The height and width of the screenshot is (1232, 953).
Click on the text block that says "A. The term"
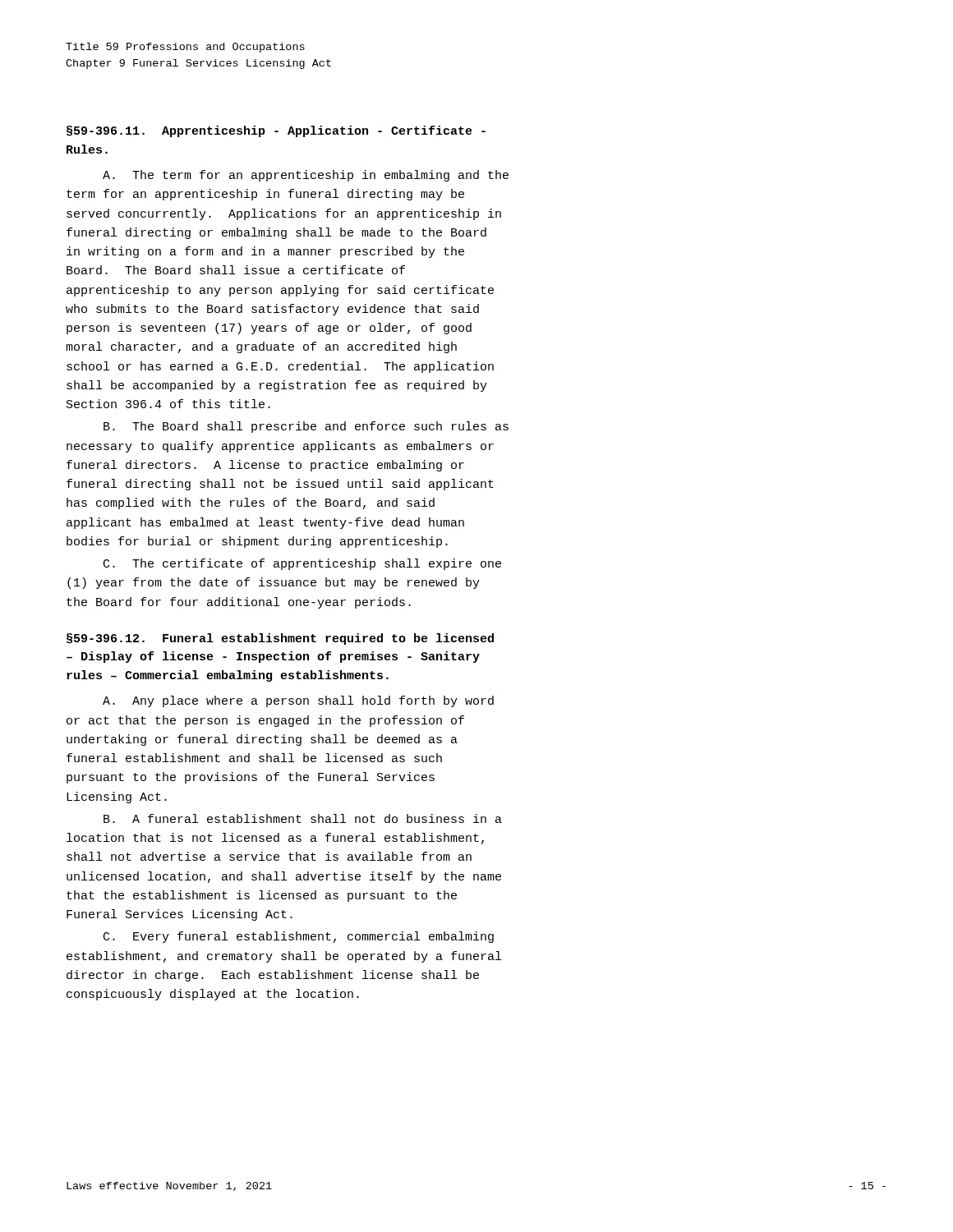pos(288,291)
